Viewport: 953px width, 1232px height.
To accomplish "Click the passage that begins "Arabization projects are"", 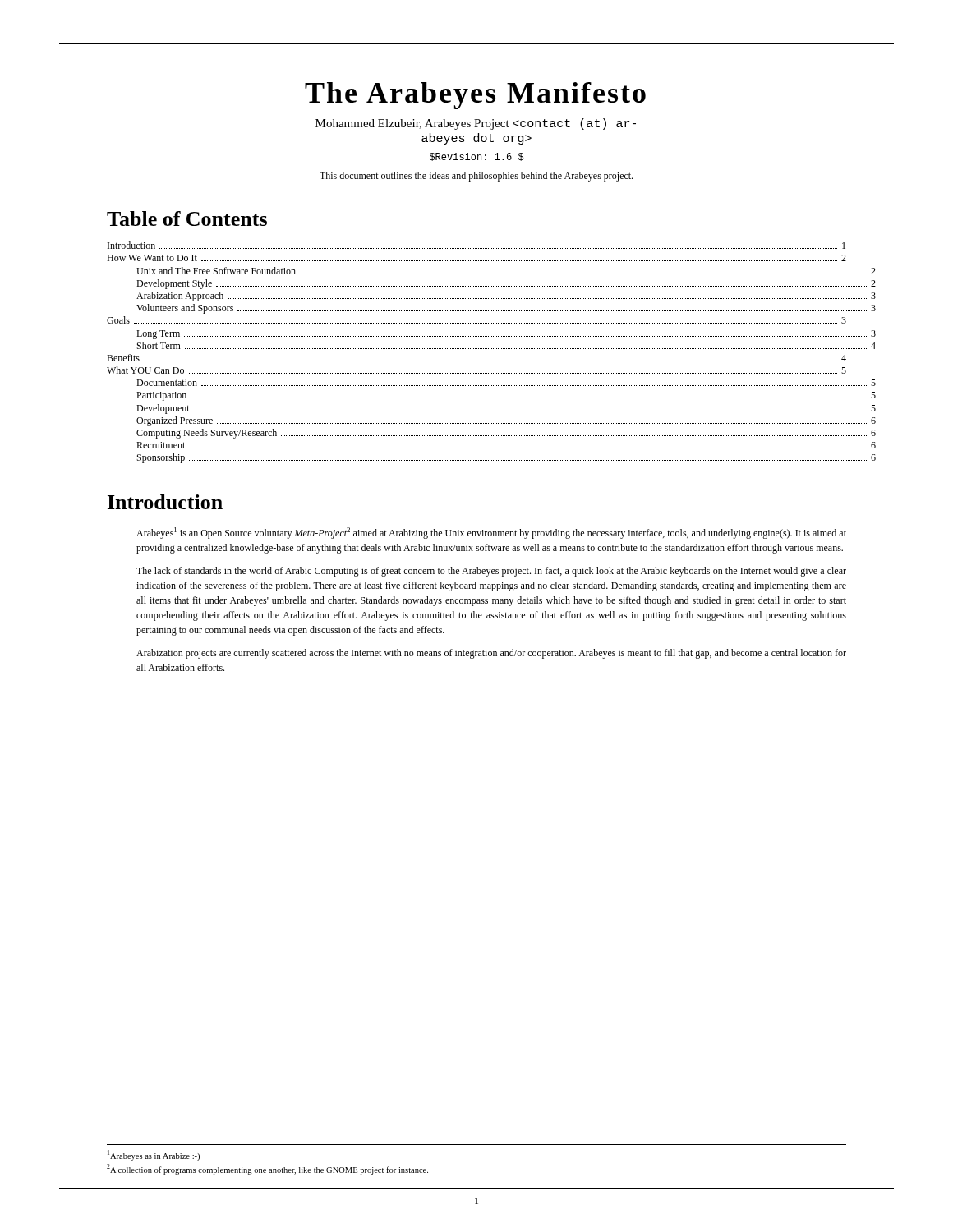I will 491,661.
